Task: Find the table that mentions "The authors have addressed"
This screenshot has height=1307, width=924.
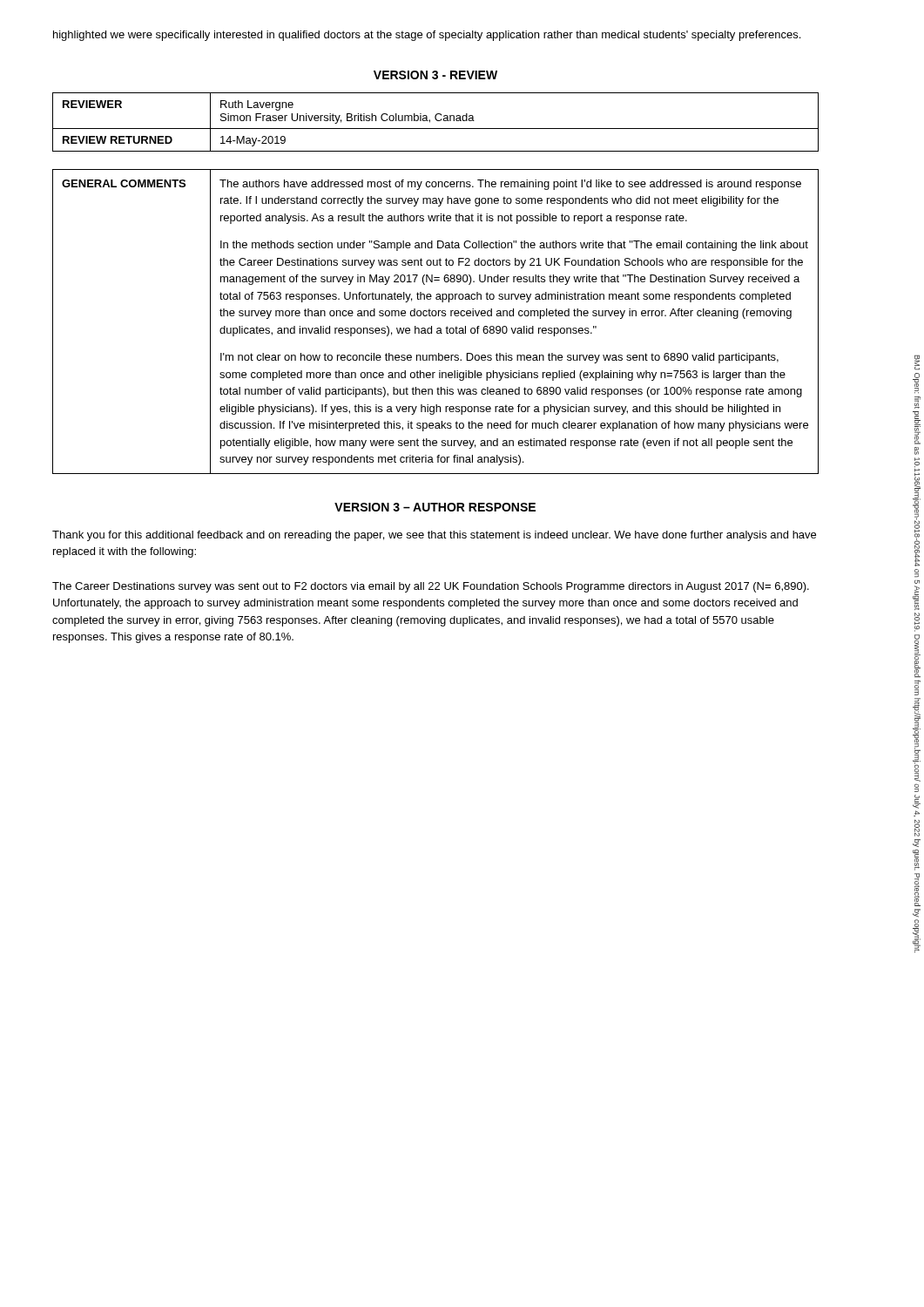Action: click(435, 321)
